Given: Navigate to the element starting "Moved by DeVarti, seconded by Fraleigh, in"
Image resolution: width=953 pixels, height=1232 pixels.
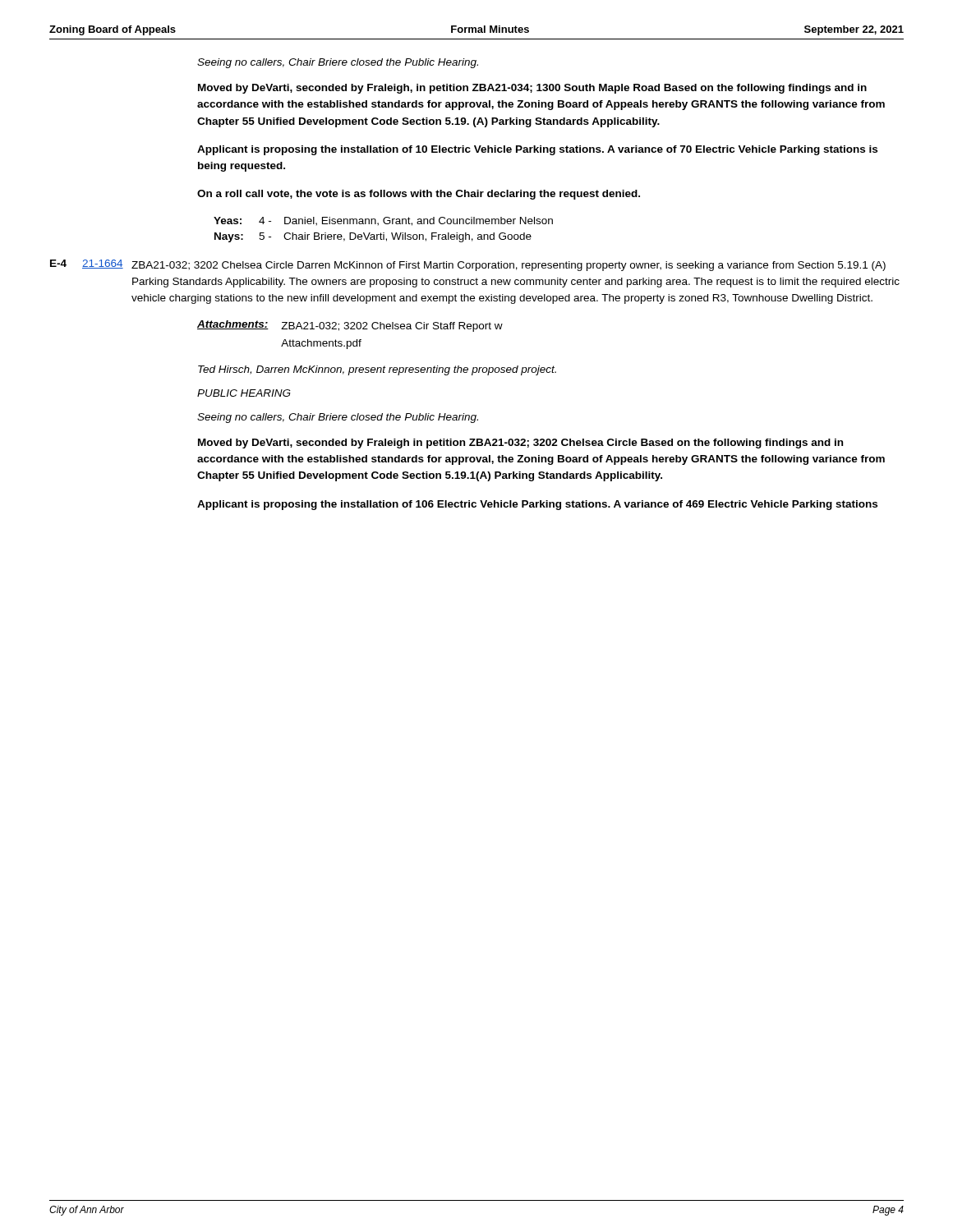Looking at the screenshot, I should pyautogui.click(x=541, y=104).
